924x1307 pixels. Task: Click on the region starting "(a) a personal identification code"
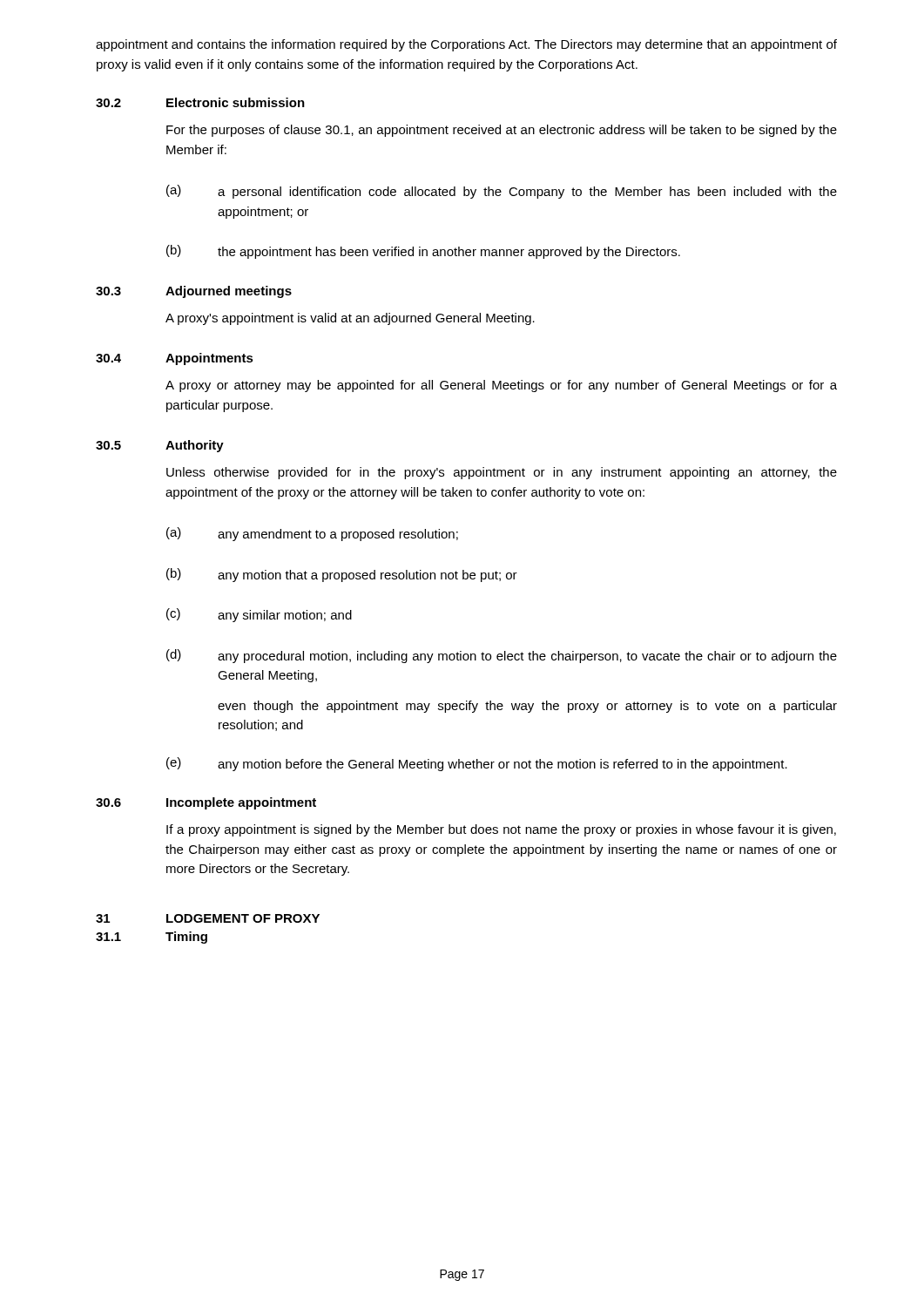(466, 207)
